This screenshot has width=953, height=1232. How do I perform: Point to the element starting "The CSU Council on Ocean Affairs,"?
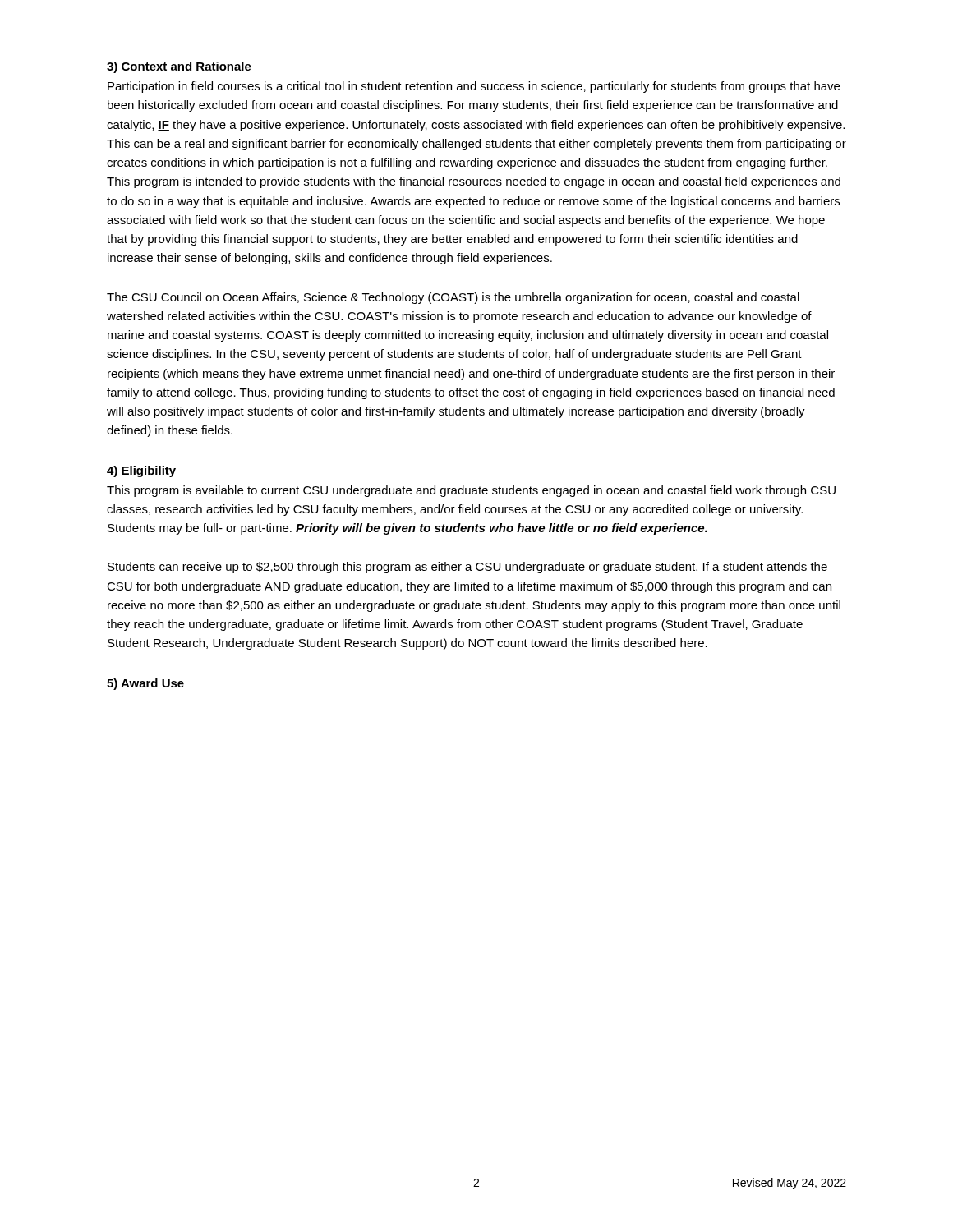click(x=471, y=363)
